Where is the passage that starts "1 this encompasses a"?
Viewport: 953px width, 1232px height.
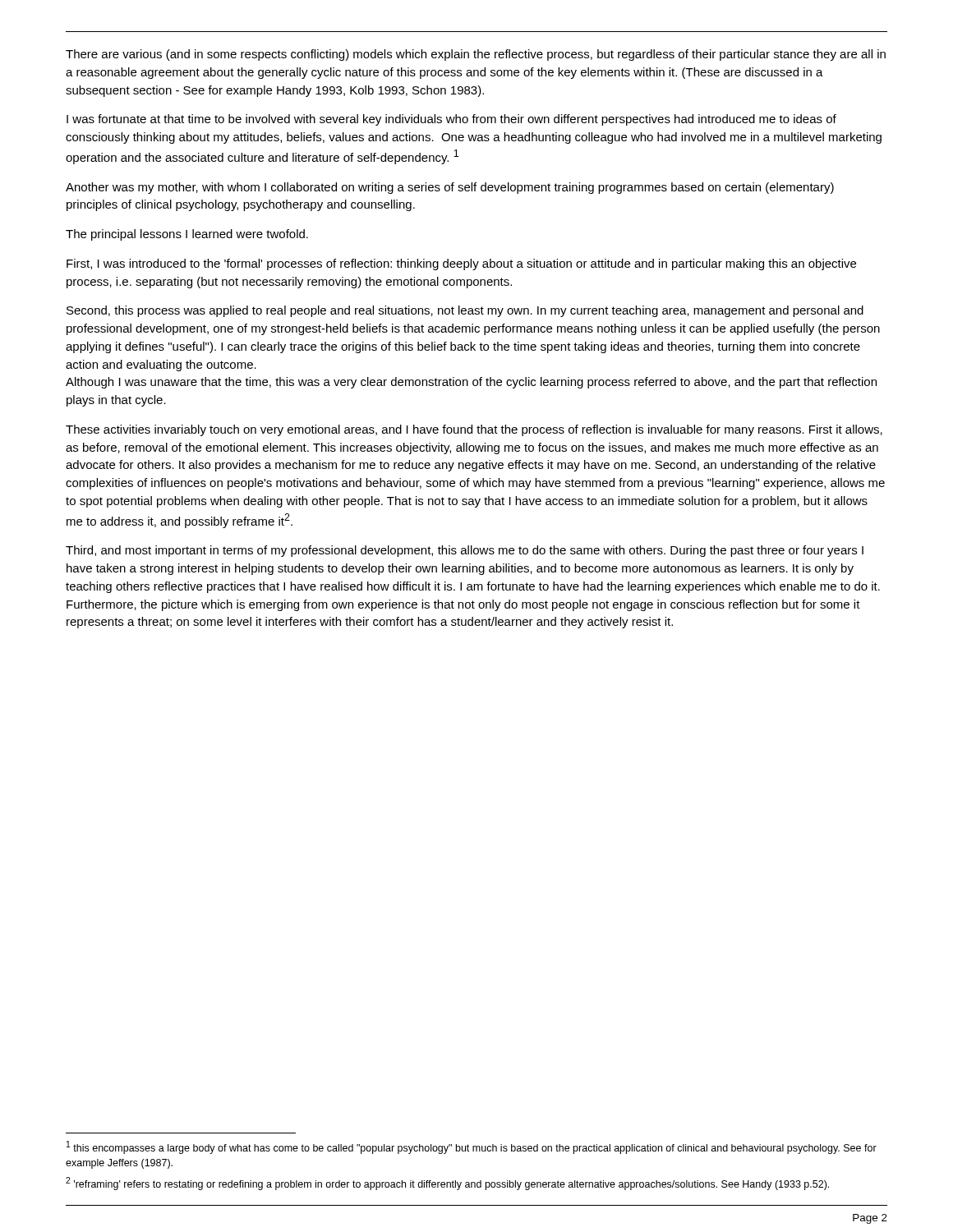click(x=472, y=1147)
